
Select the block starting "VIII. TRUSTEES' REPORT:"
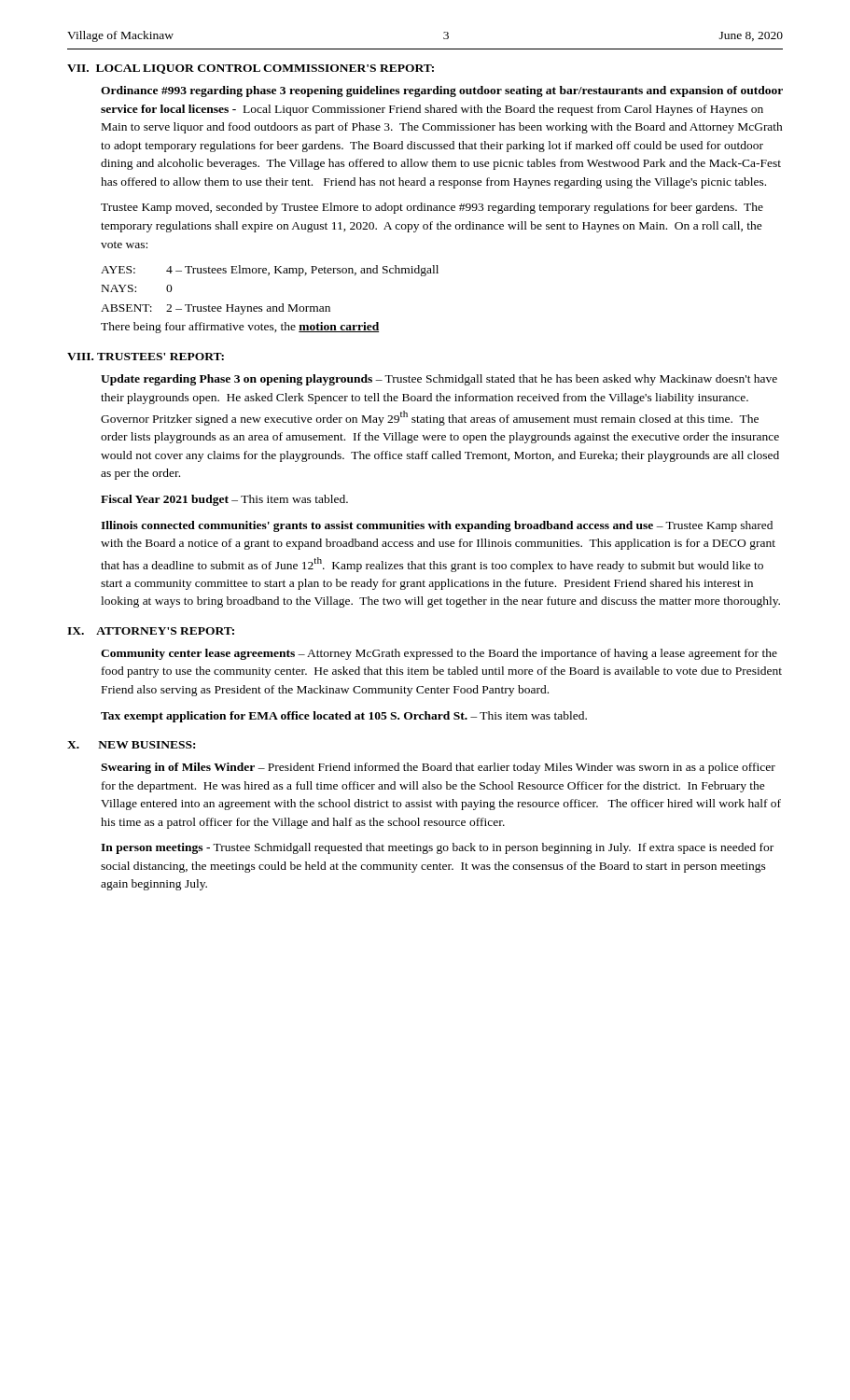click(146, 356)
